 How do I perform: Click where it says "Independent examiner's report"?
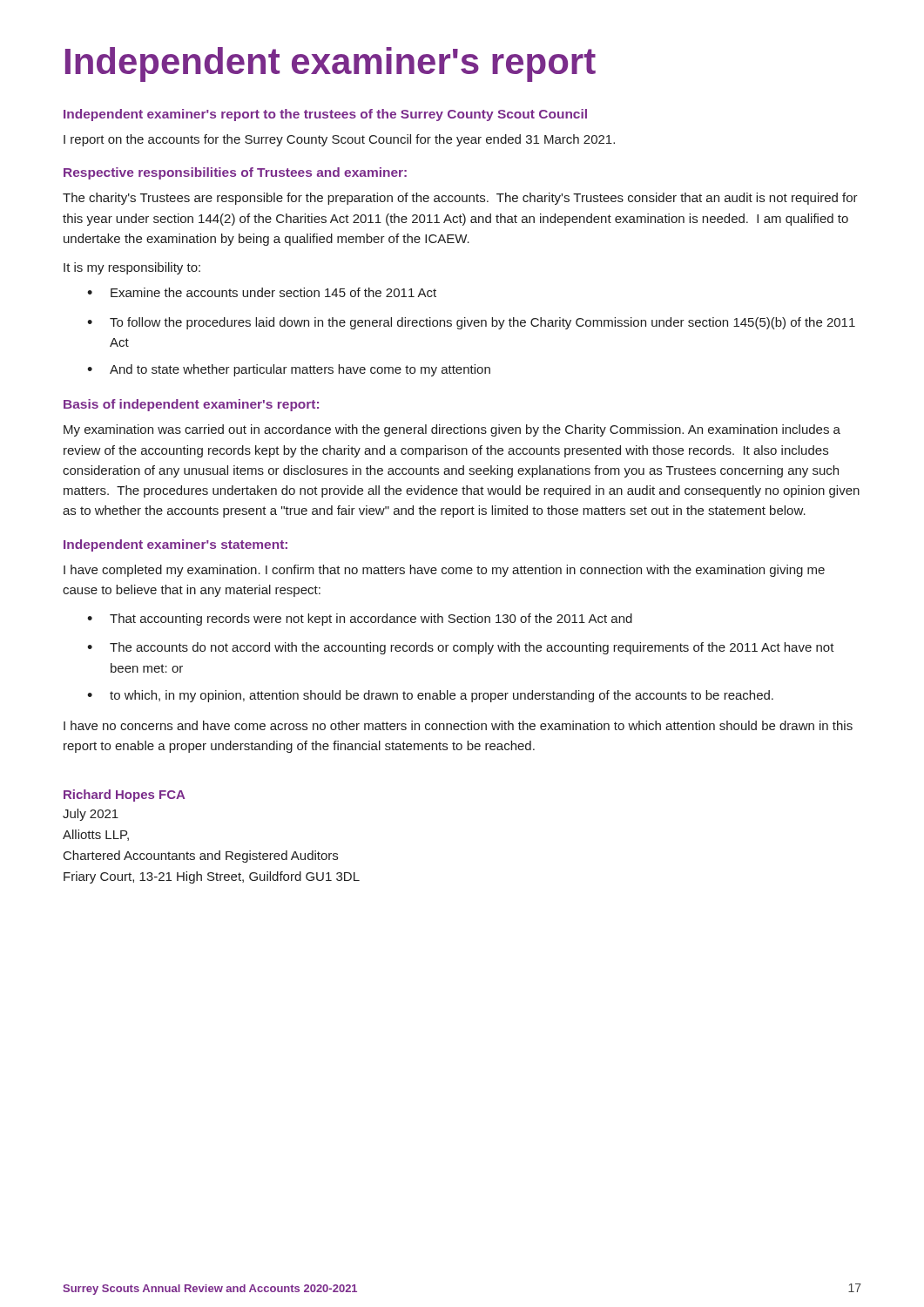[x=462, y=62]
